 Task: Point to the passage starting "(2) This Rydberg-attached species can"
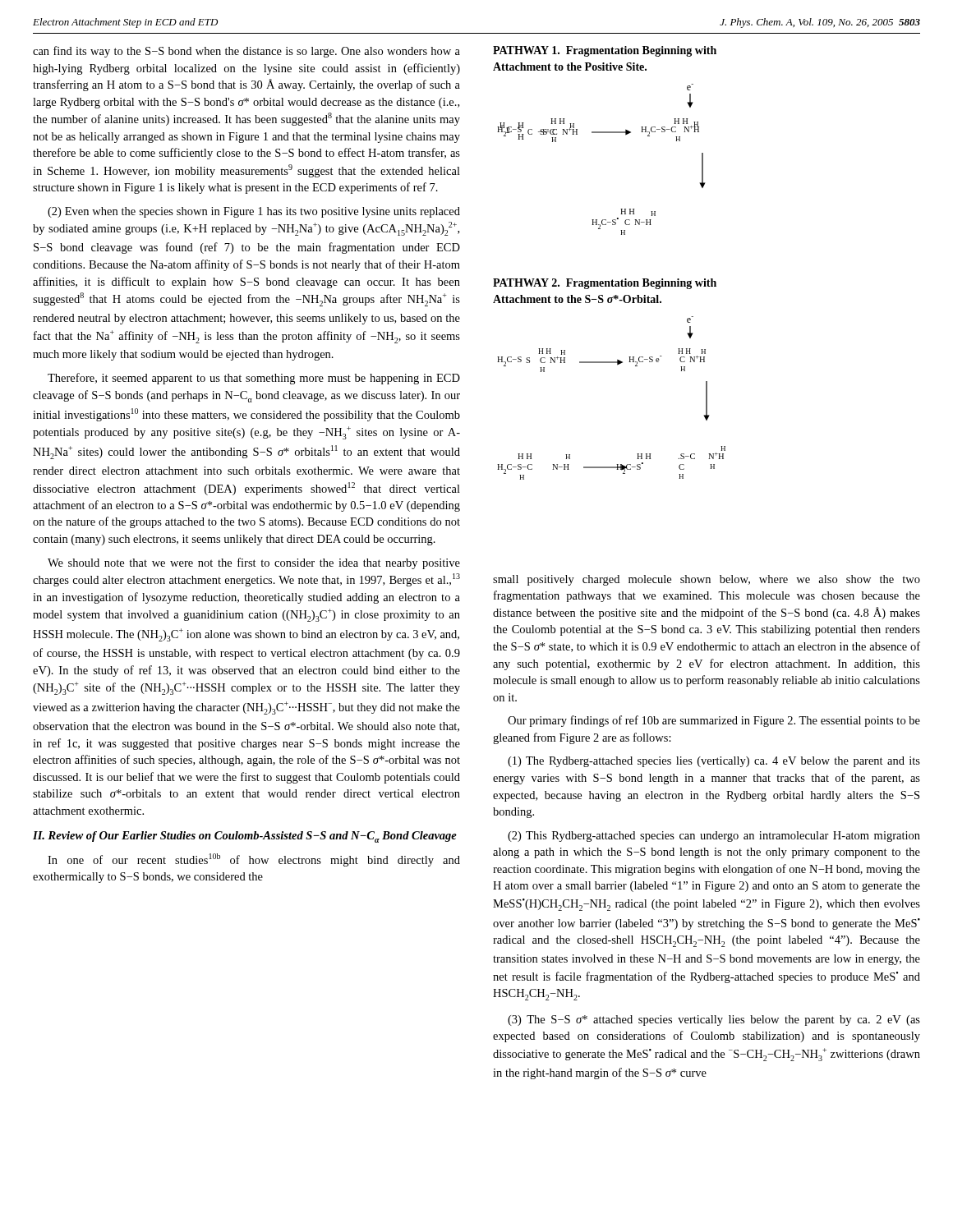(x=707, y=915)
